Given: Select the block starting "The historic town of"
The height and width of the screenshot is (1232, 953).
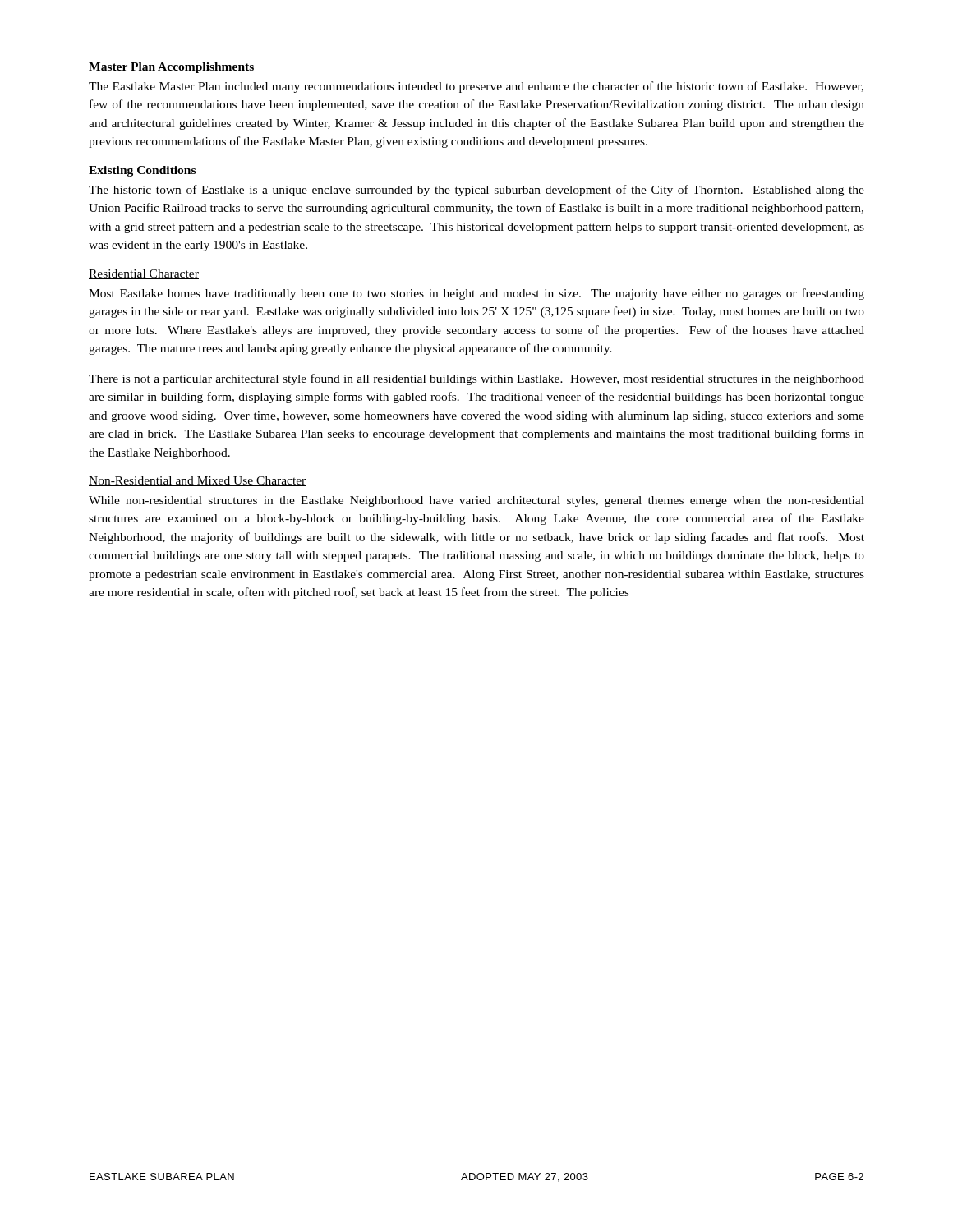Looking at the screenshot, I should (x=476, y=218).
